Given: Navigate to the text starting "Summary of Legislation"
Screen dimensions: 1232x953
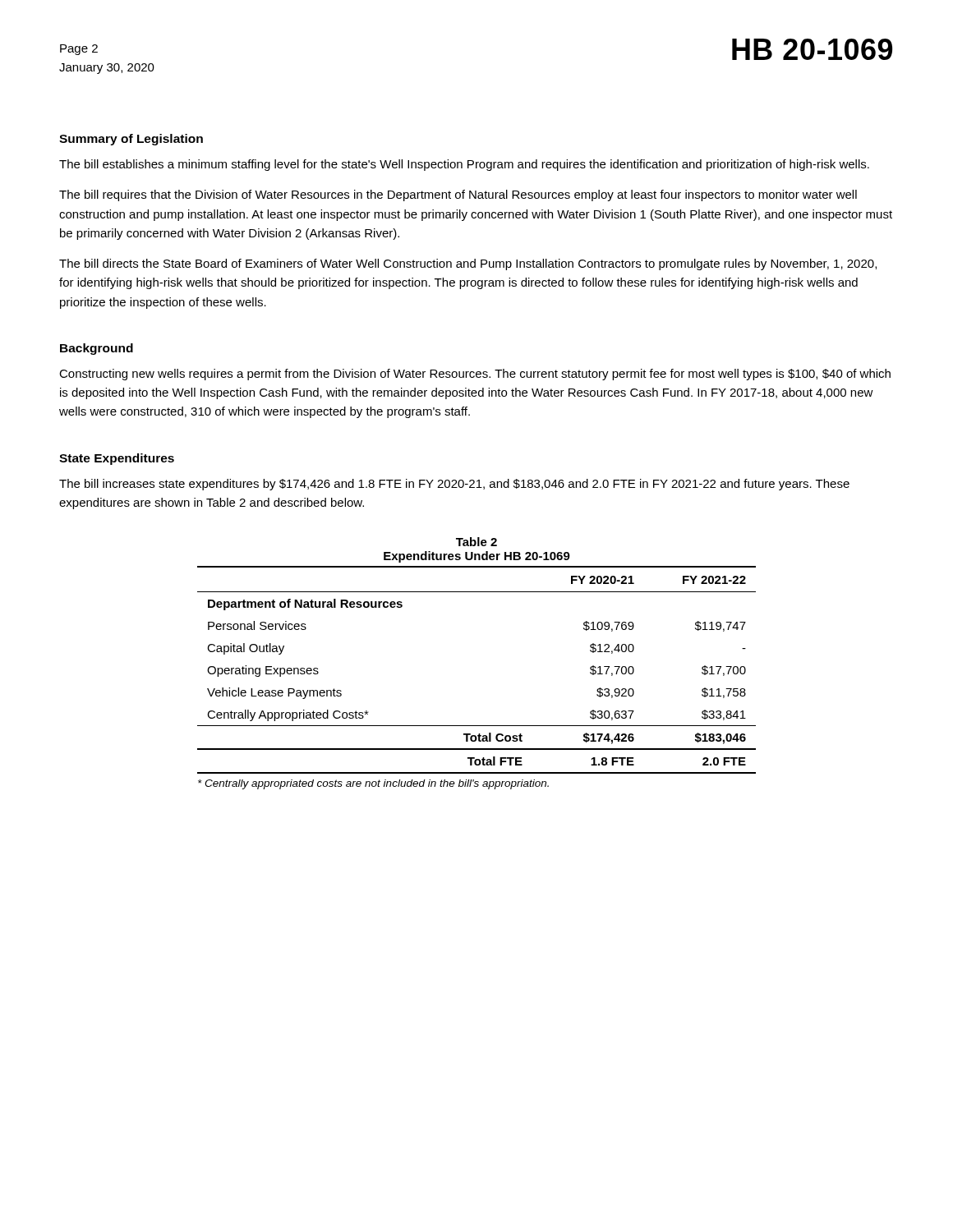Looking at the screenshot, I should (131, 138).
